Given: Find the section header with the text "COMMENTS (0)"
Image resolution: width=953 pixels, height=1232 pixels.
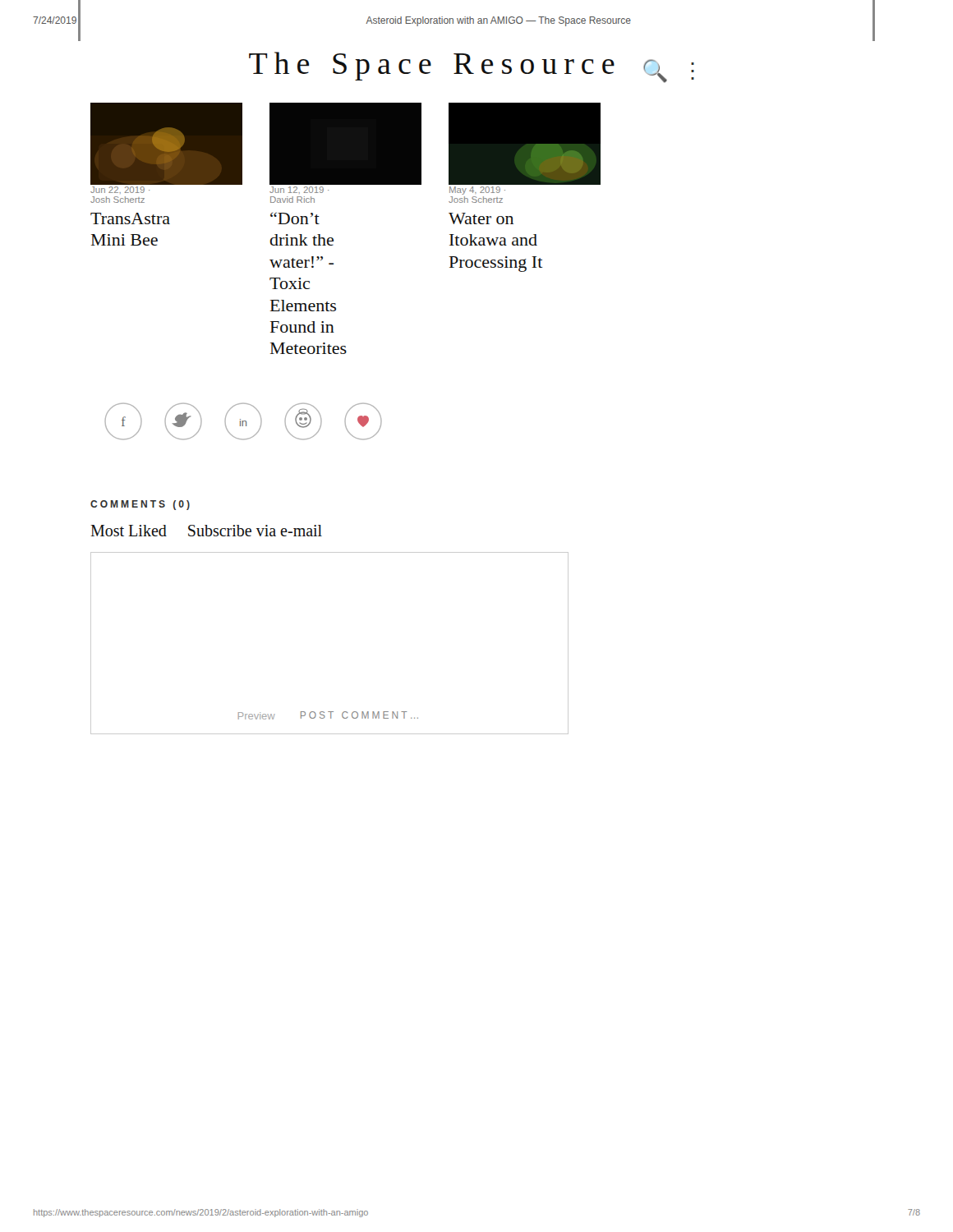Looking at the screenshot, I should pos(141,504).
